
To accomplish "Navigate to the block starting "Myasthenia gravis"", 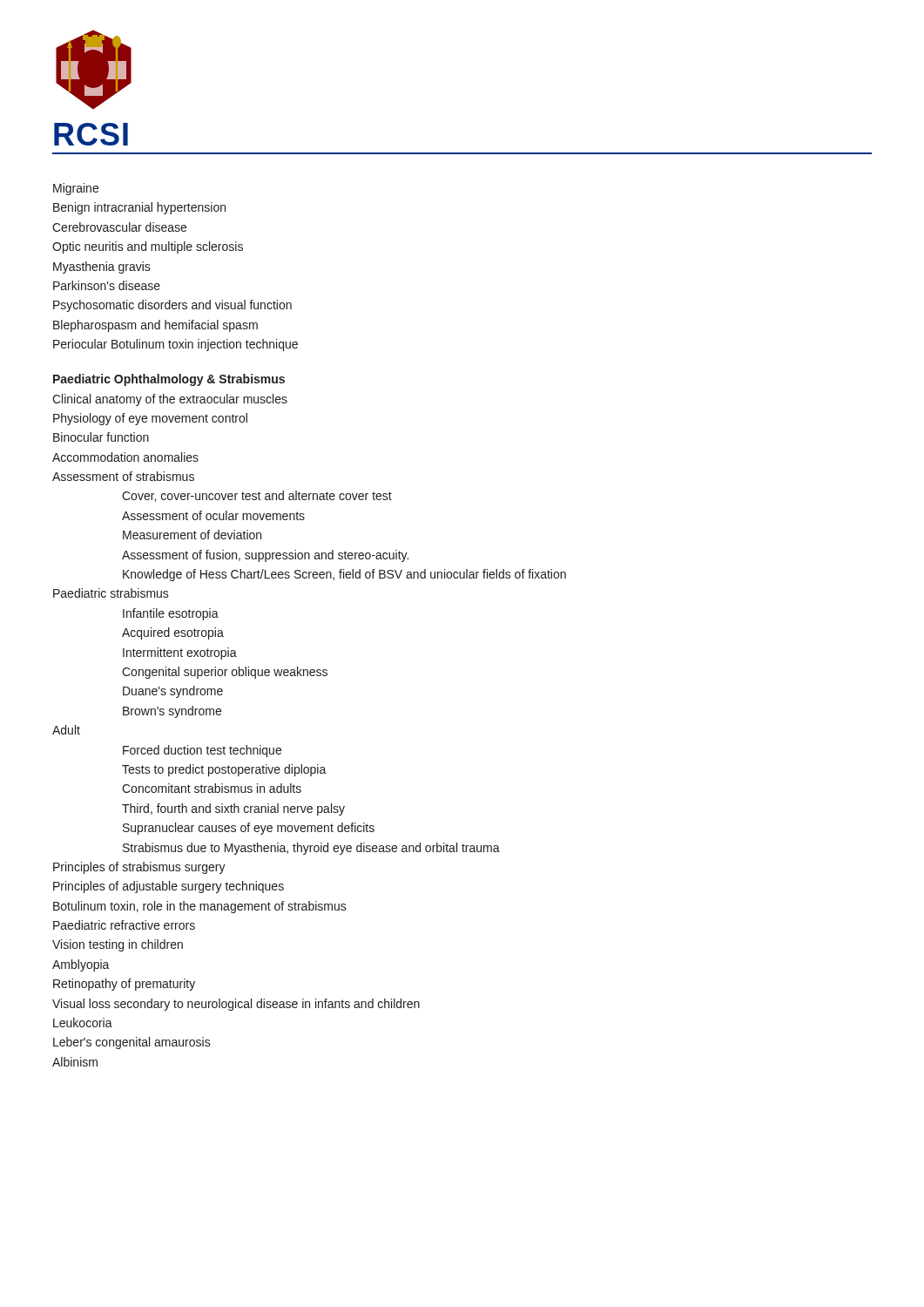I will [101, 266].
